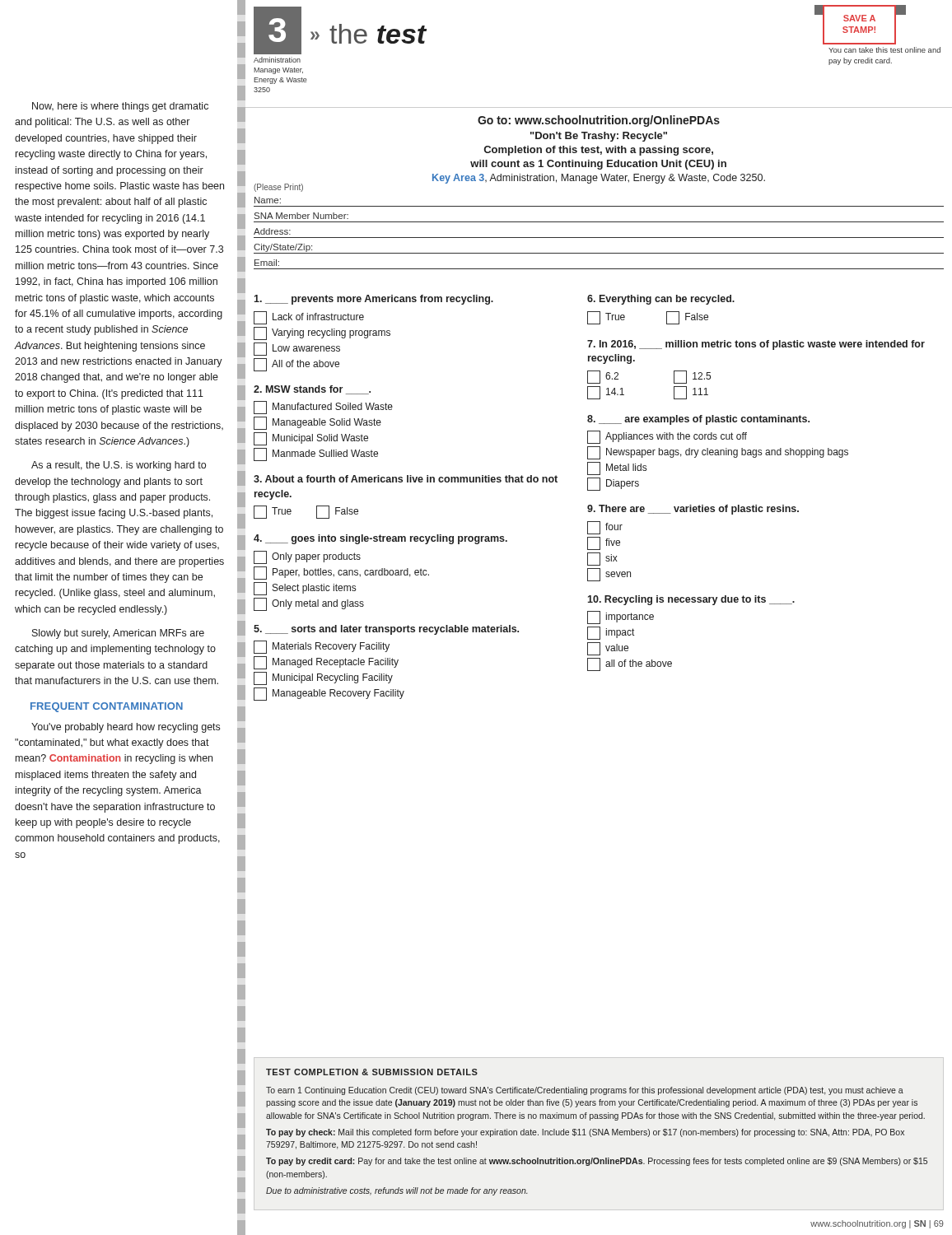Select the list item containing "3. About a fourth of Americans live"
The width and height of the screenshot is (952, 1235).
(x=406, y=479)
